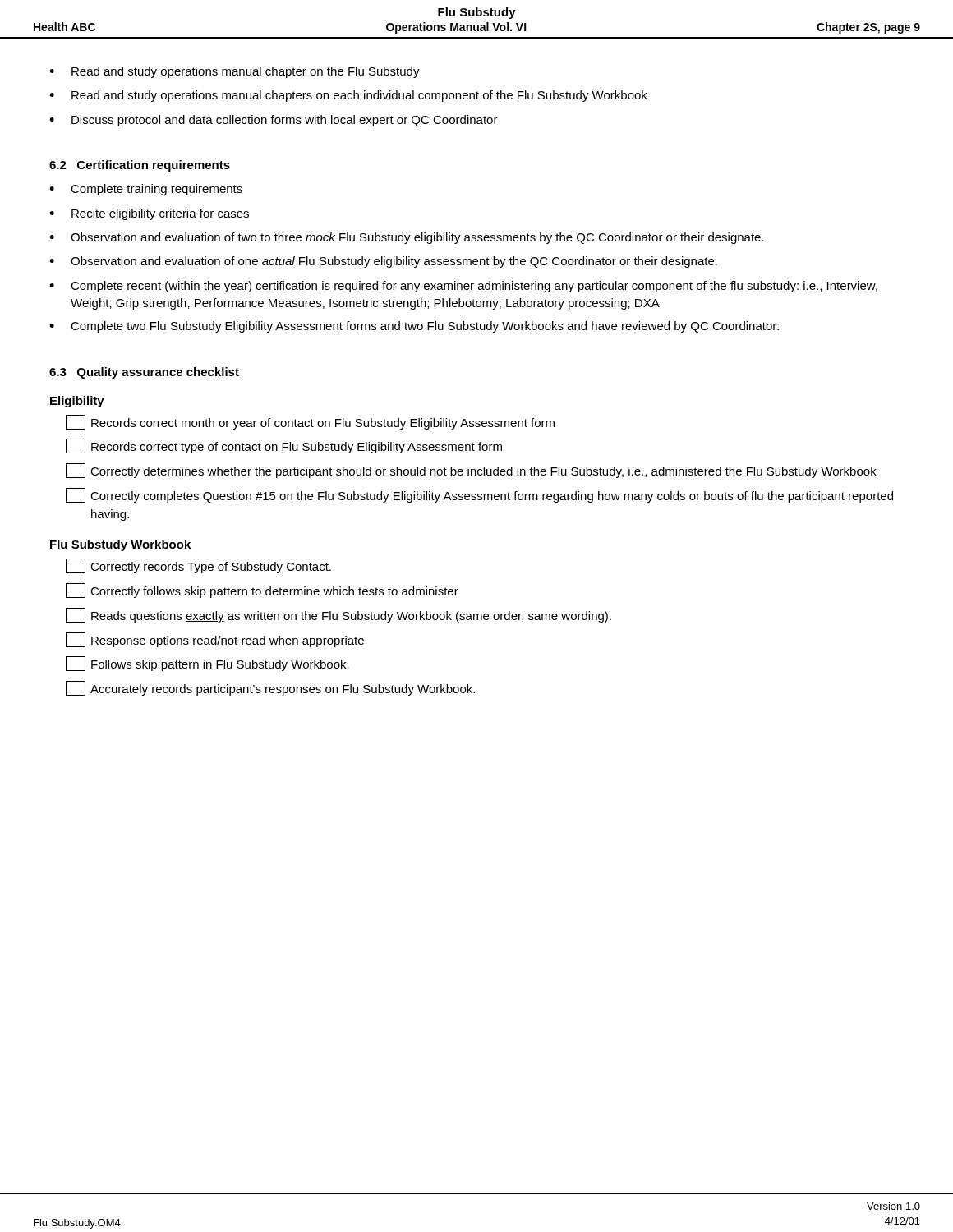Select the passage starting "• Discuss protocol and data"
The width and height of the screenshot is (953, 1232).
click(x=273, y=120)
